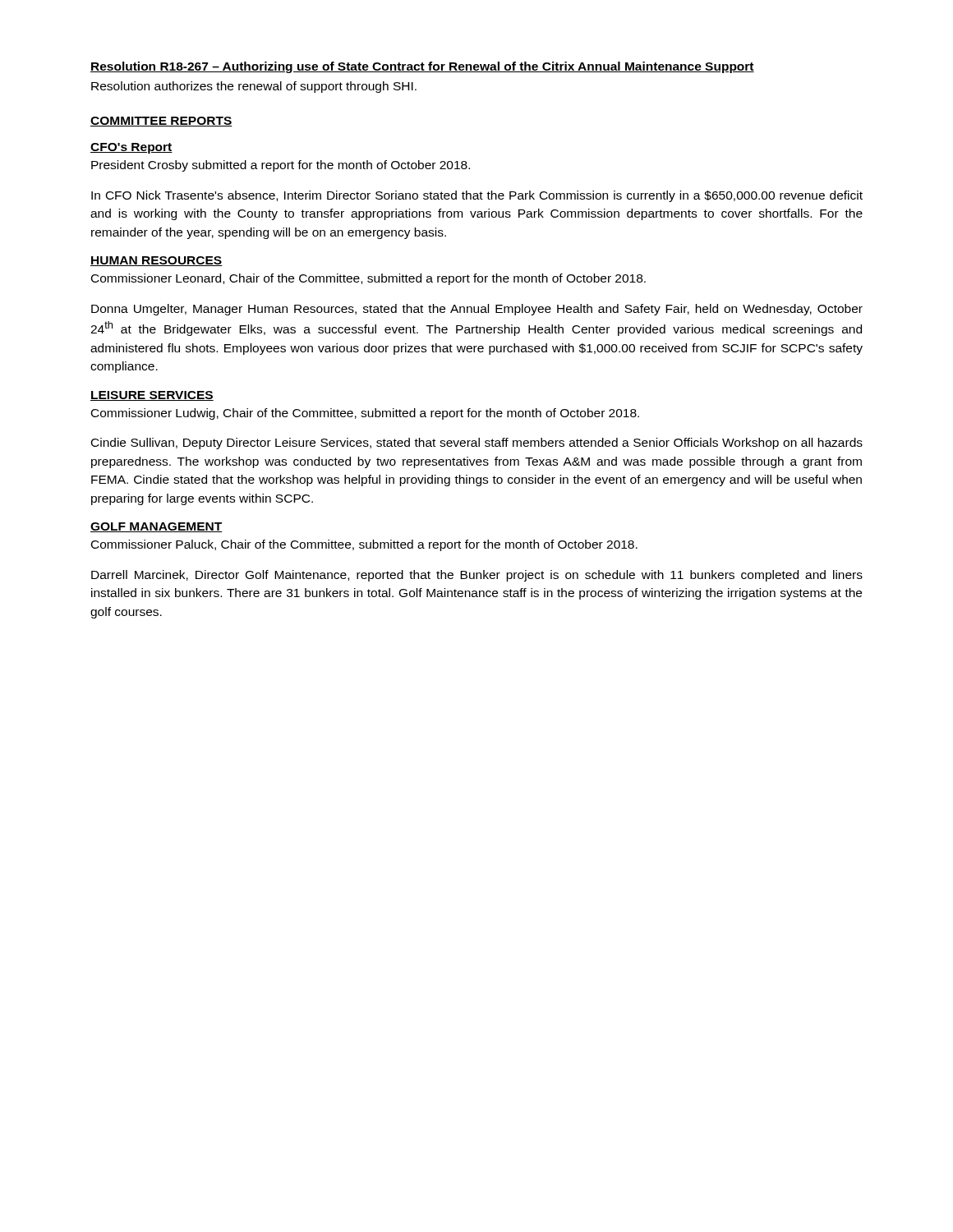Click the passage that begins "In CFO Nick Trasente's"
The image size is (953, 1232).
click(476, 214)
